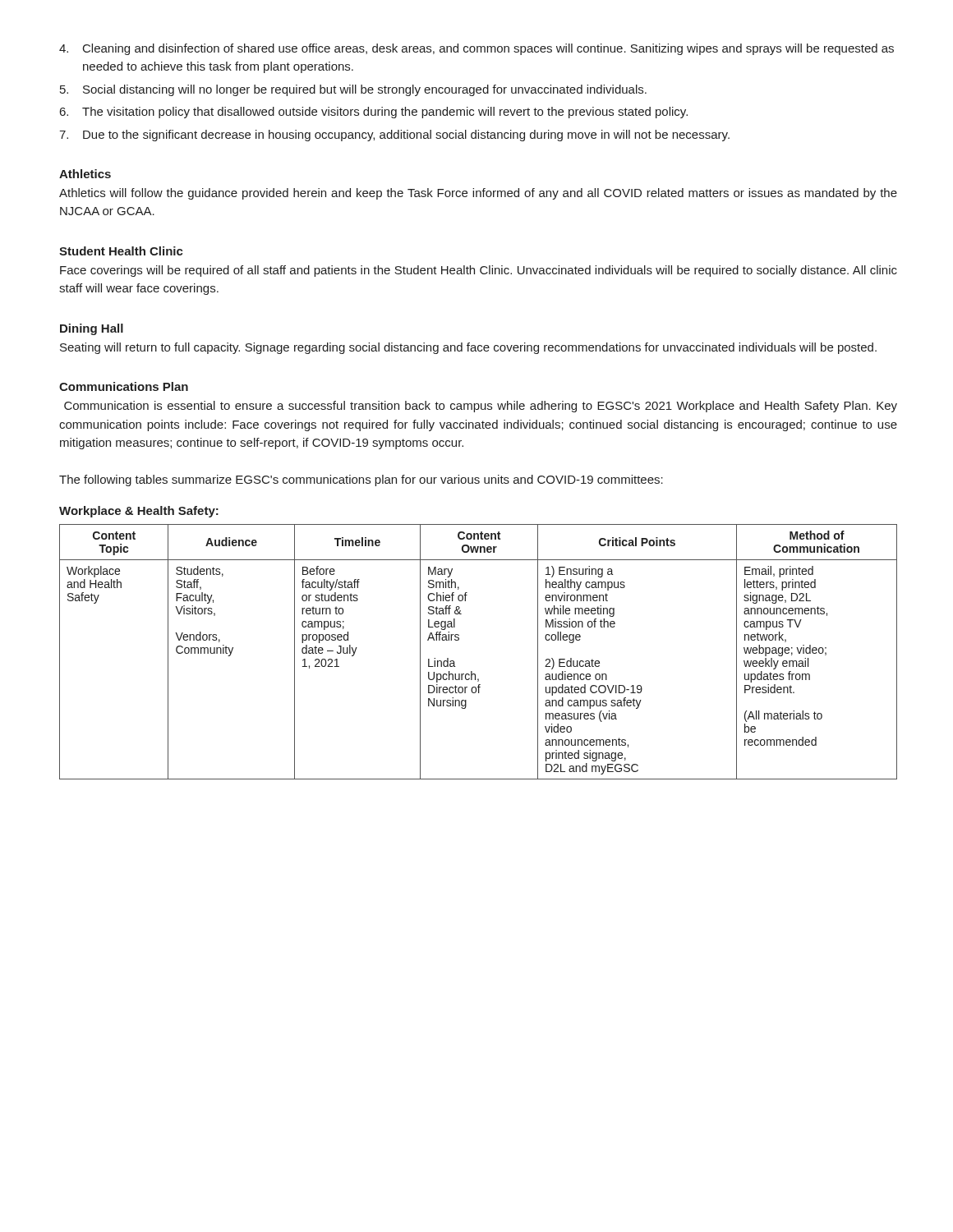Navigate to the region starting "Athletics will follow the guidance provided herein"
Image resolution: width=953 pixels, height=1232 pixels.
click(x=478, y=202)
